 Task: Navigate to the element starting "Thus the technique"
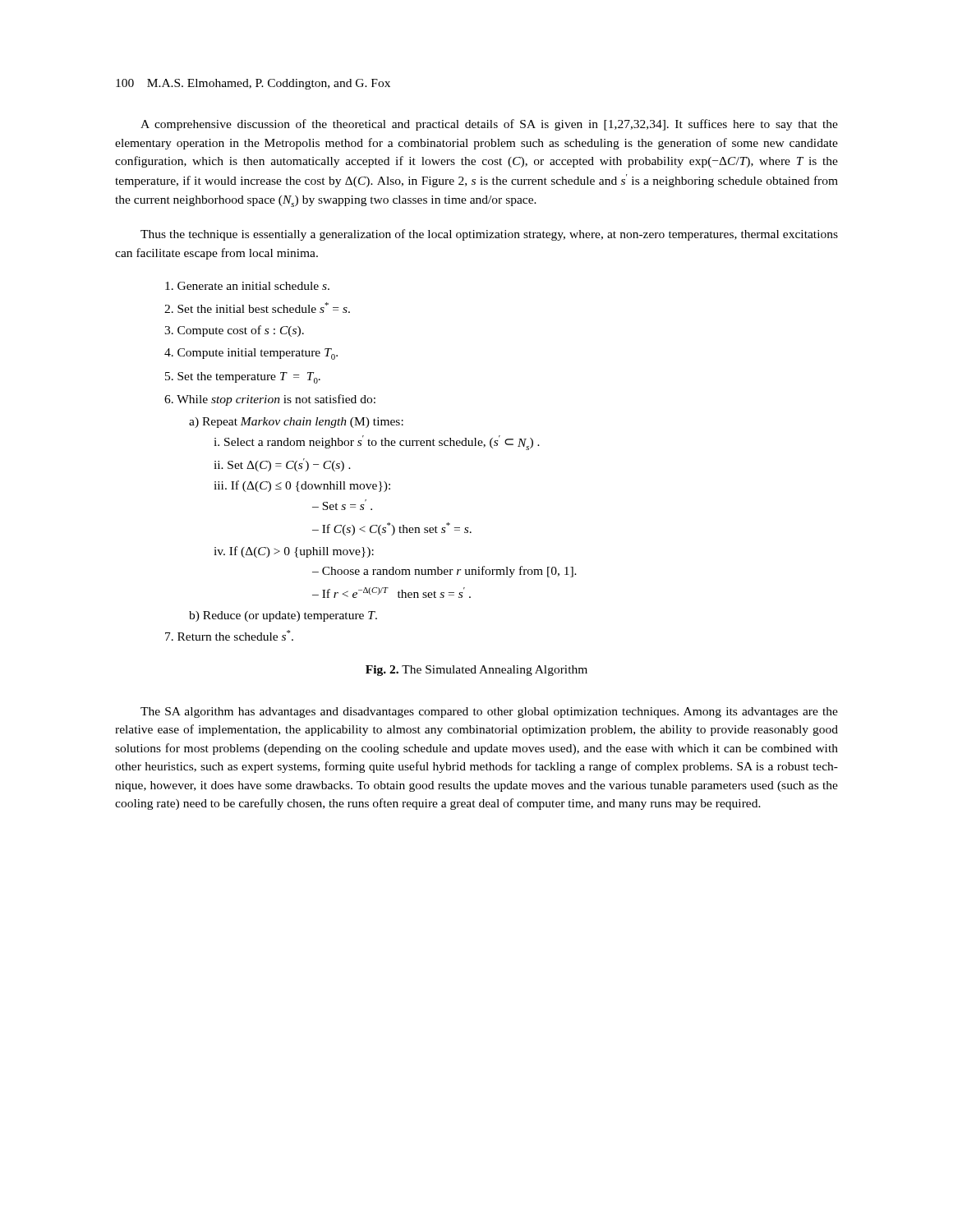476,243
